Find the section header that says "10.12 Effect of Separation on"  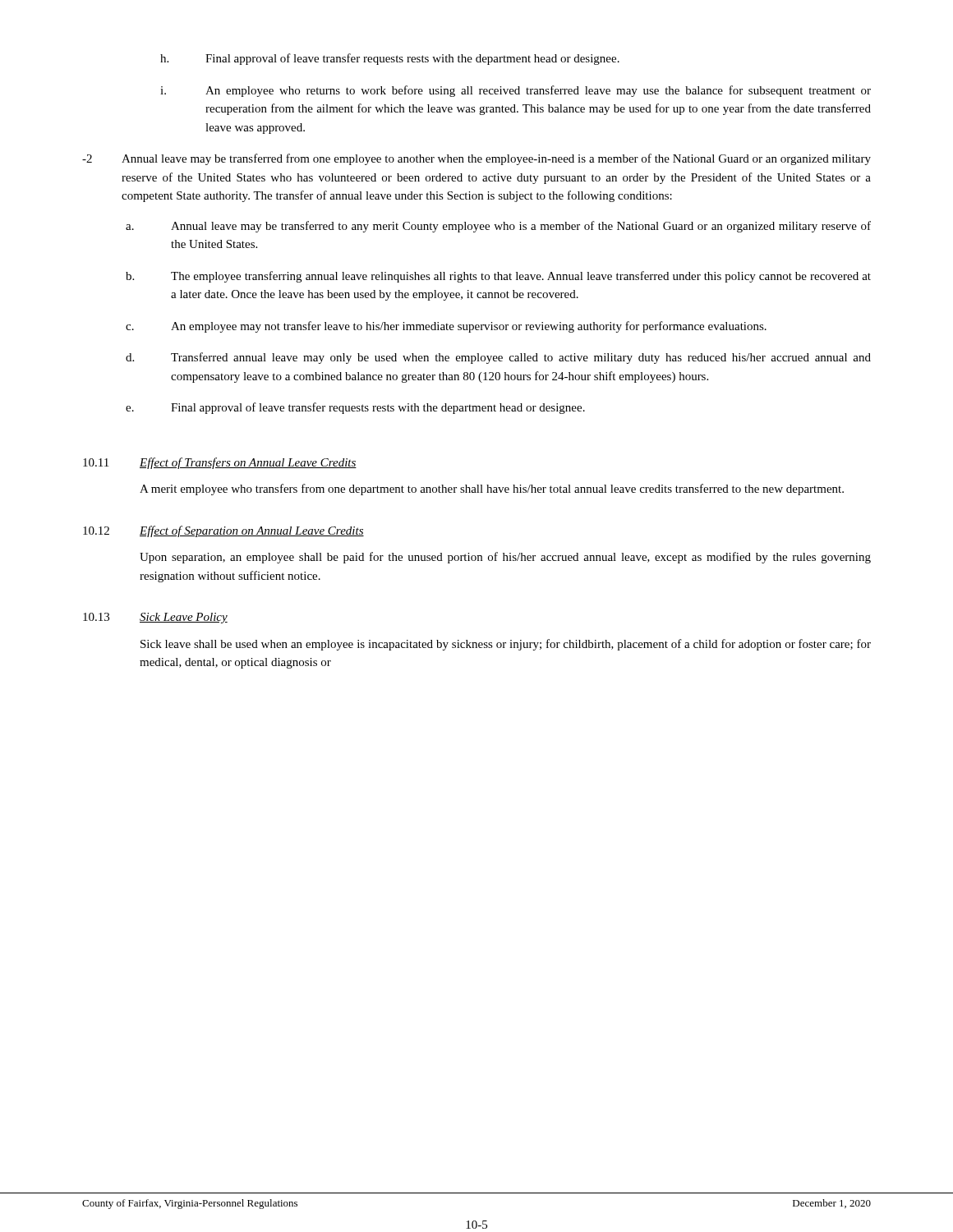(223, 530)
